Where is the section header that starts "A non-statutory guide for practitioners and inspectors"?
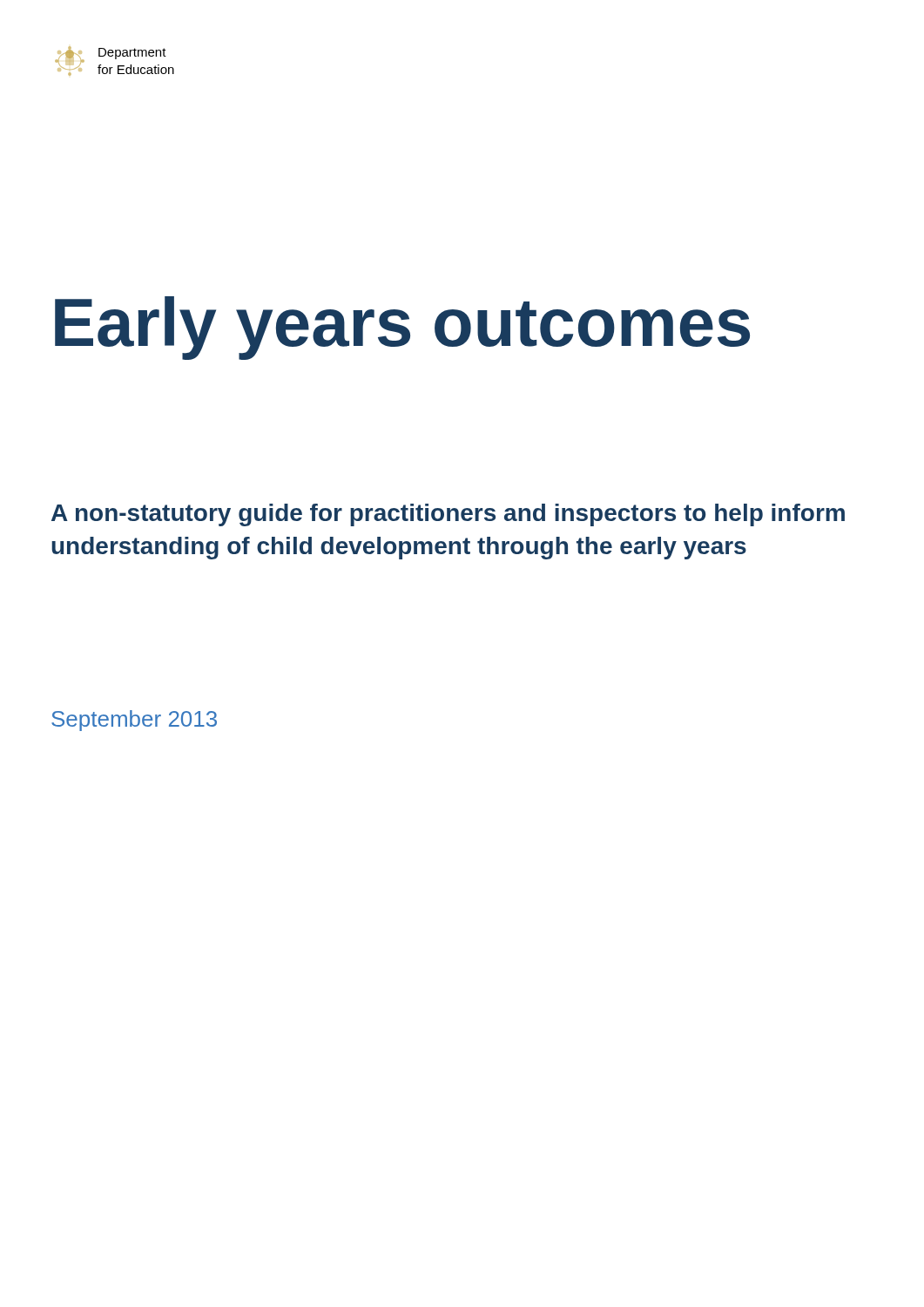Image resolution: width=924 pixels, height=1307 pixels. click(x=462, y=530)
